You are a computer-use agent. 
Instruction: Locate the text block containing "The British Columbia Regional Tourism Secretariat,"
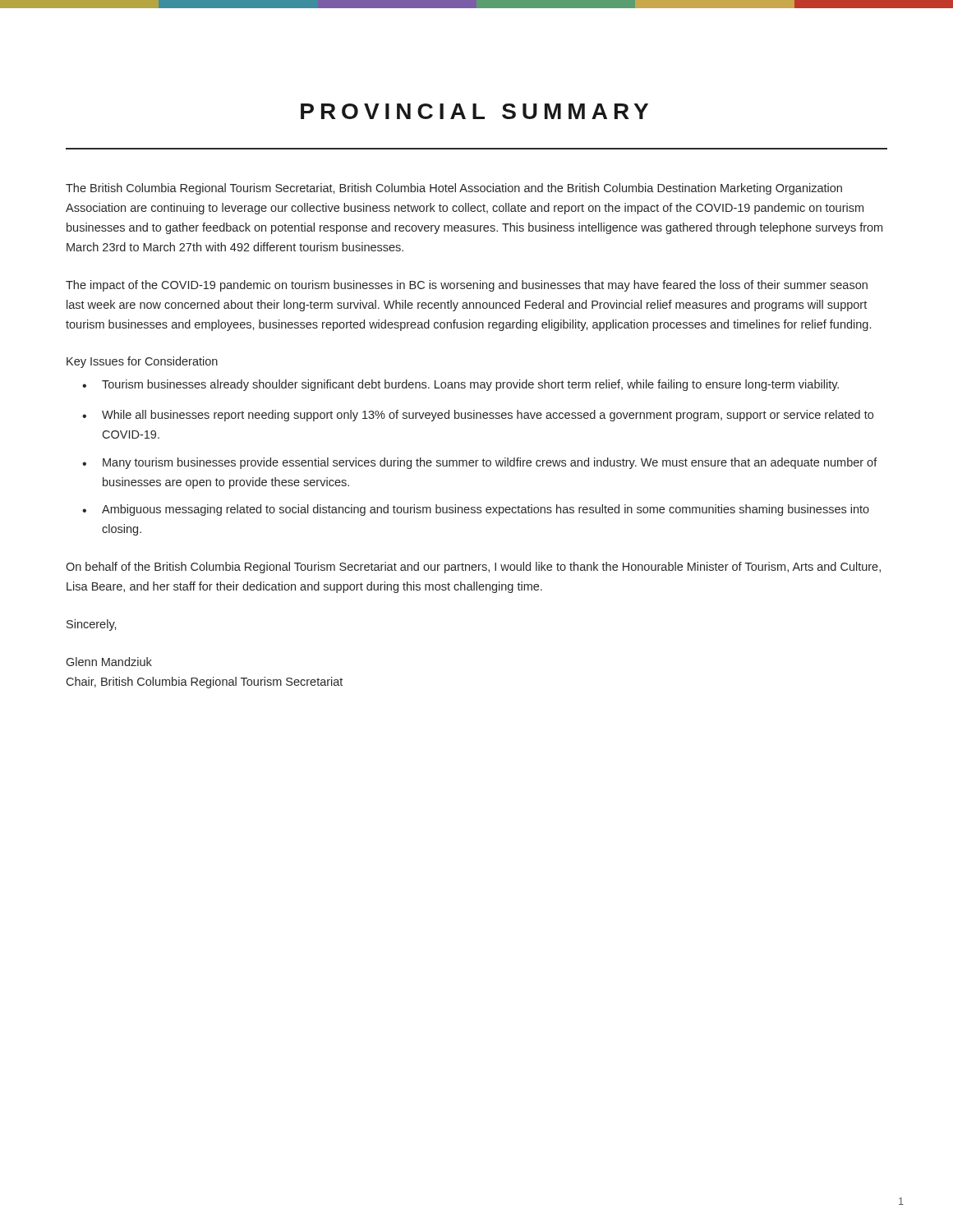475,218
